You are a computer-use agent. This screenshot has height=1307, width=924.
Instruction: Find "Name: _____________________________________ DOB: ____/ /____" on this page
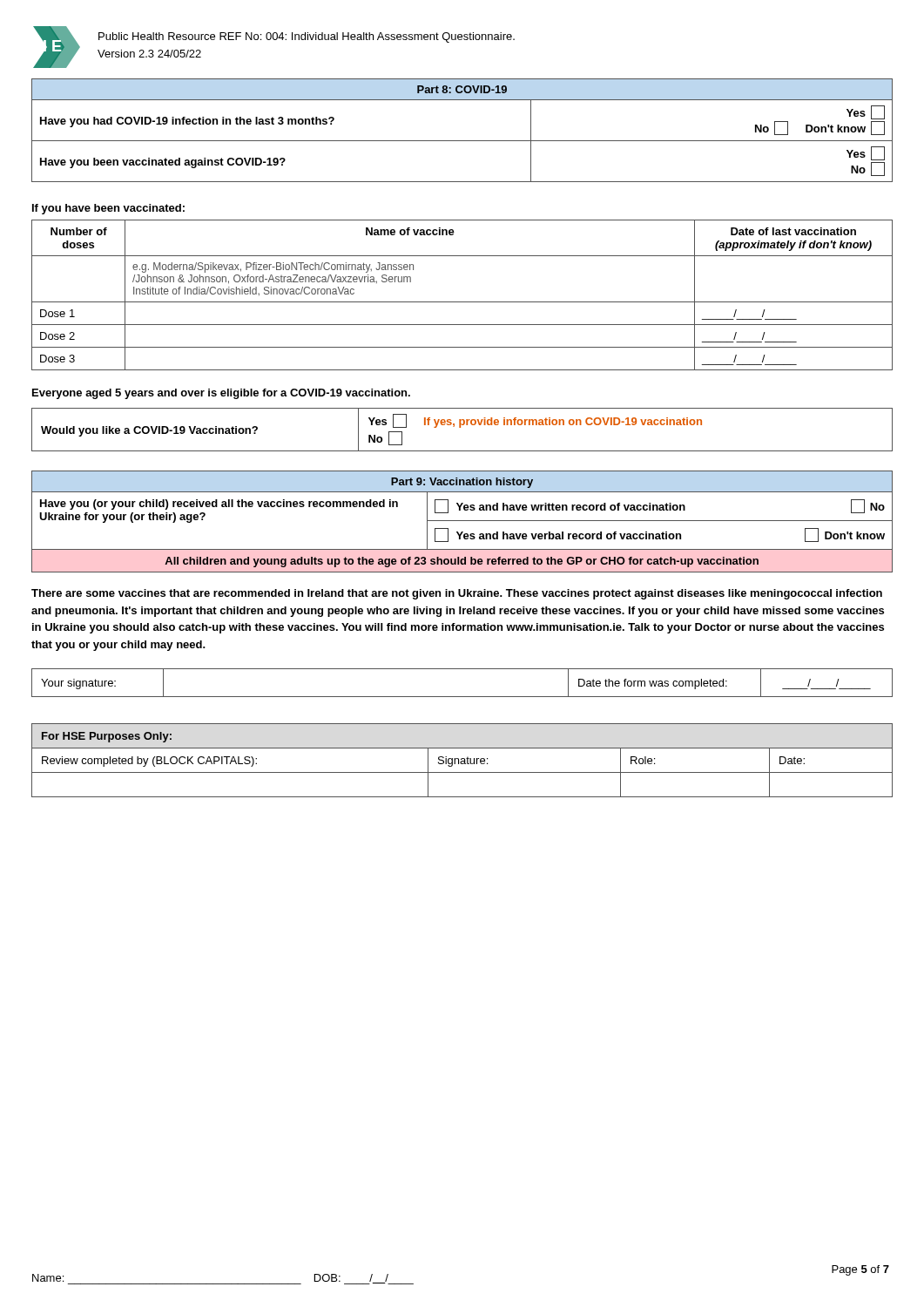point(222,1278)
